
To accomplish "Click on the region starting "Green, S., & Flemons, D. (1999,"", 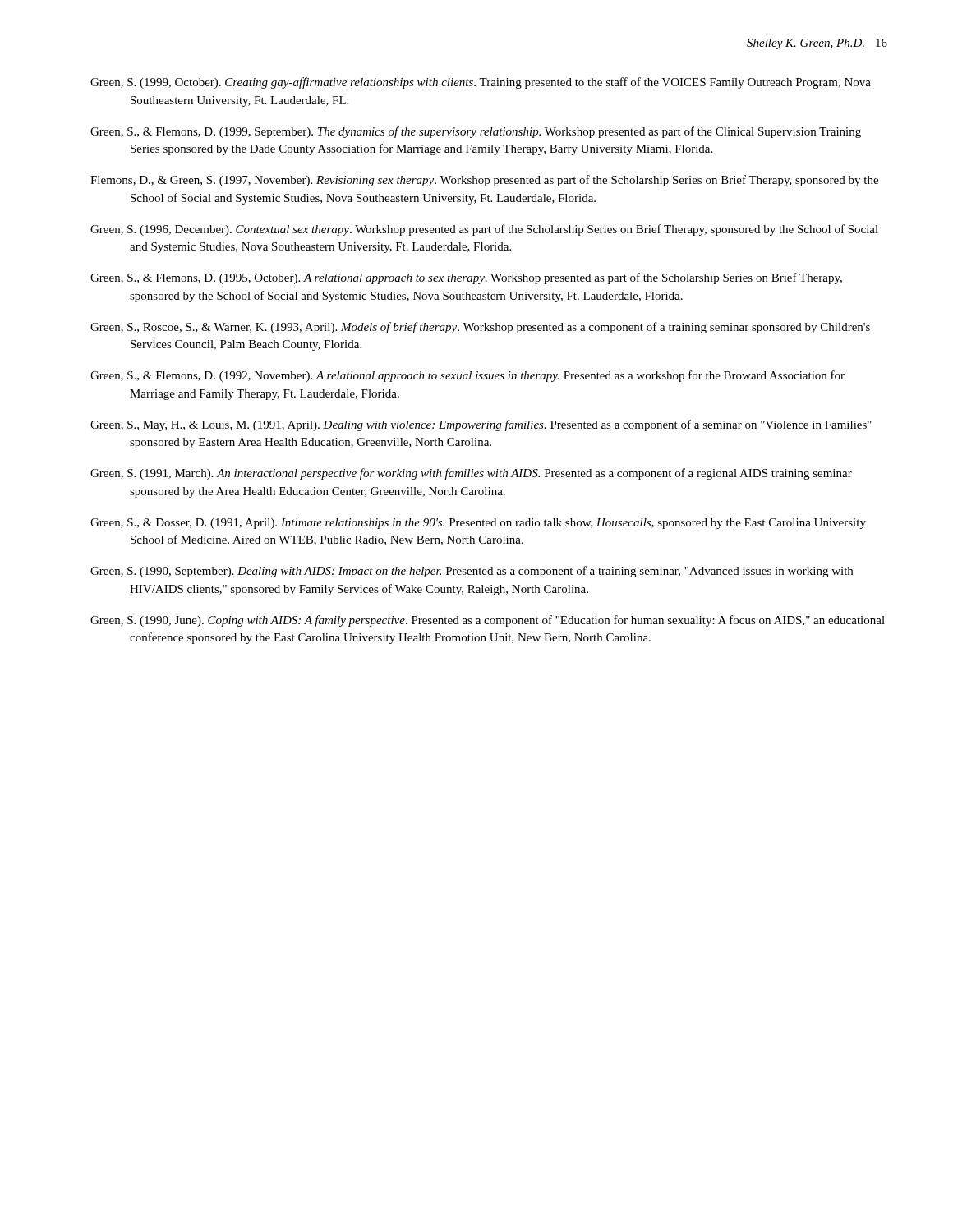I will tap(476, 140).
